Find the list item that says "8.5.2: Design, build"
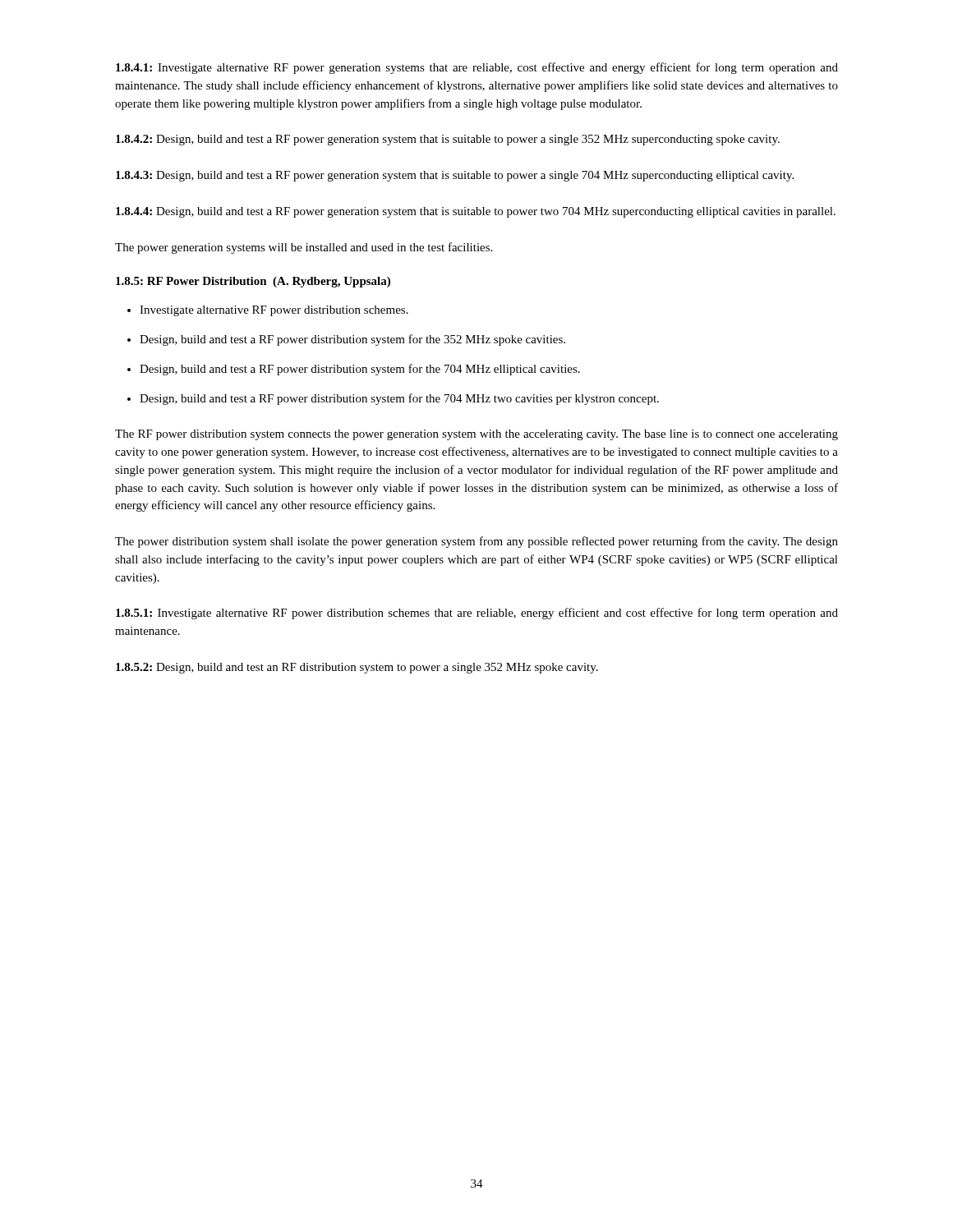Image resolution: width=953 pixels, height=1232 pixels. (357, 667)
